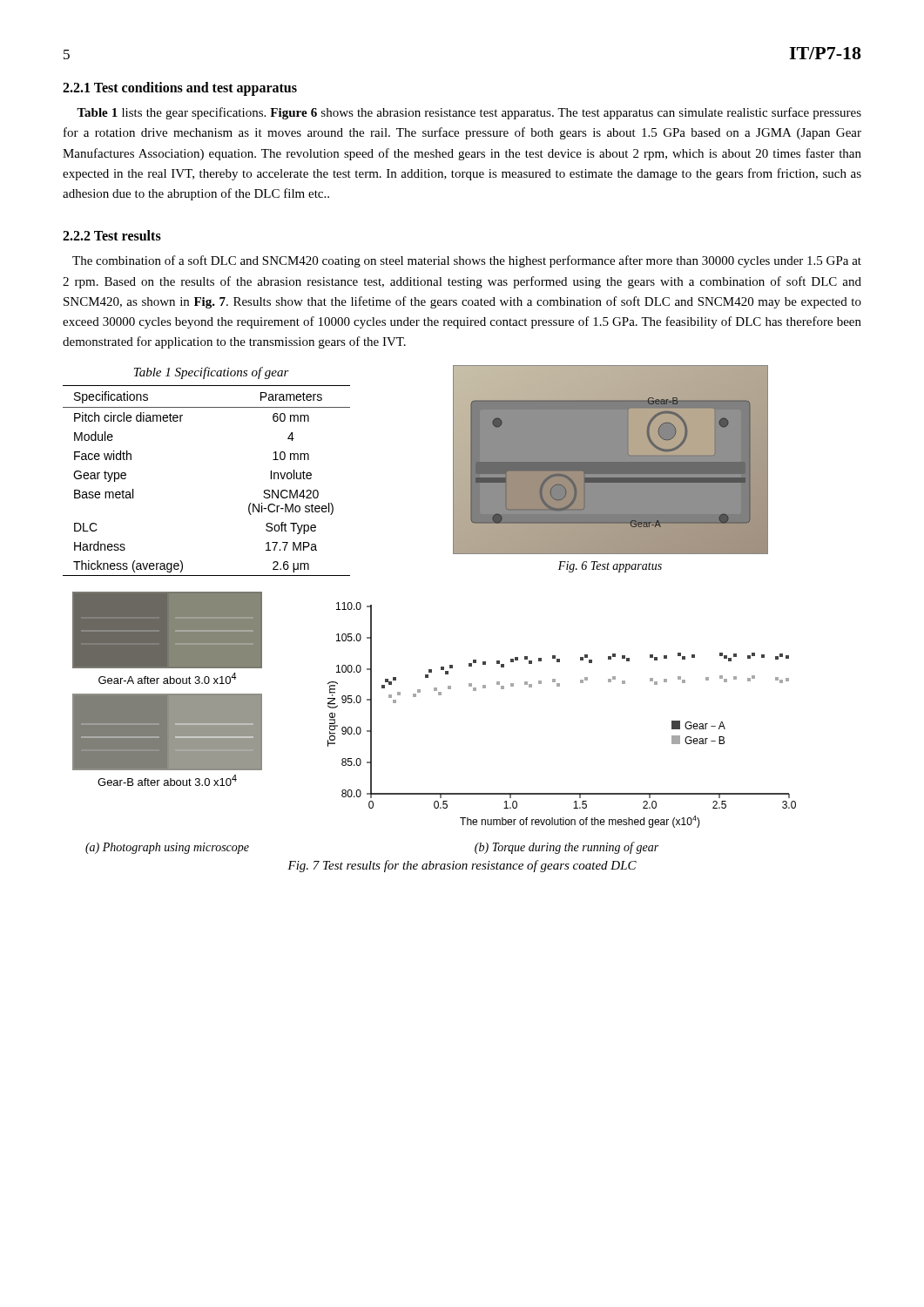Locate the caption containing "(b) Torque during"
This screenshot has width=924, height=1307.
567,847
